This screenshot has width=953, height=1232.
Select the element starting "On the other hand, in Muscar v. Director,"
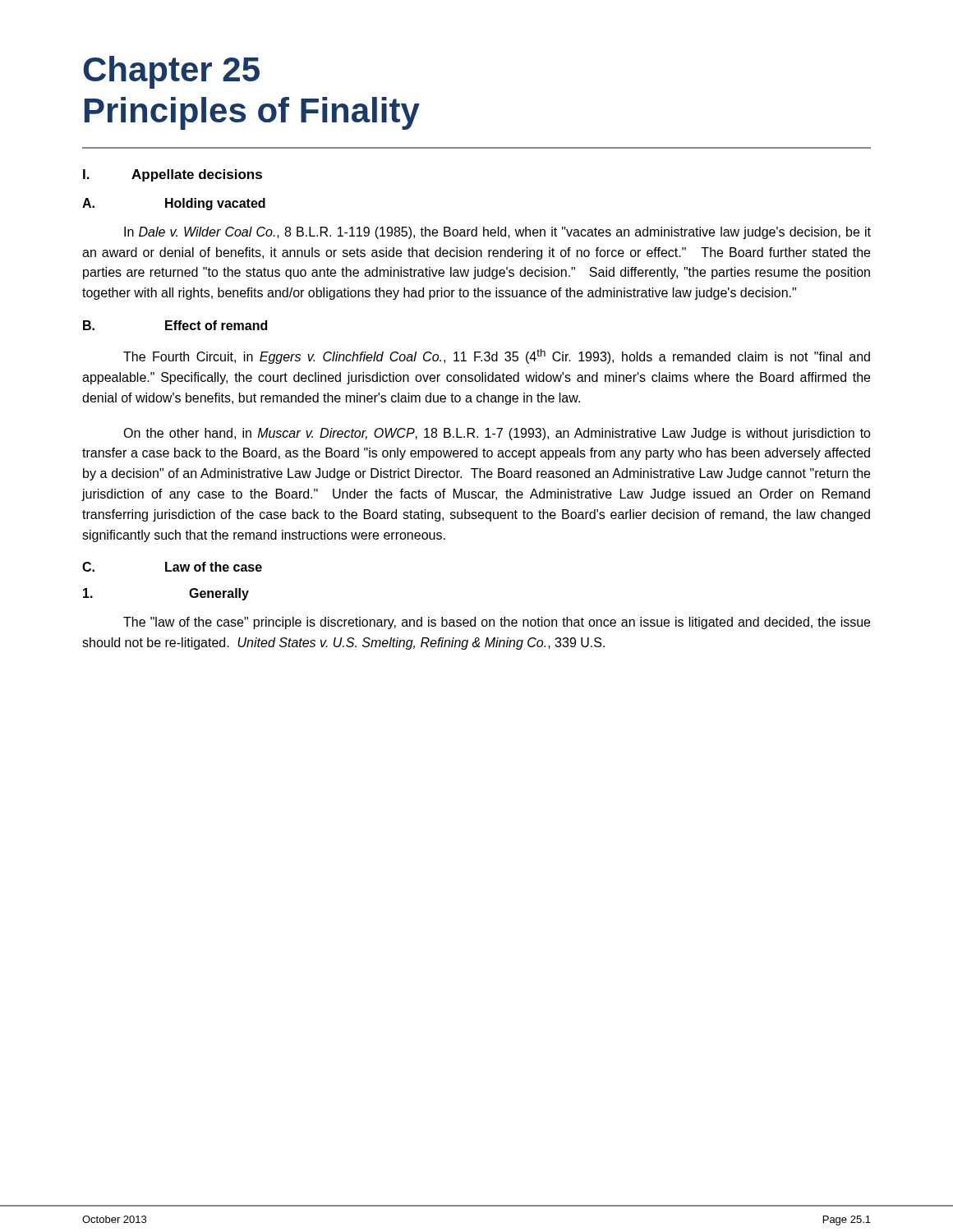tap(476, 484)
